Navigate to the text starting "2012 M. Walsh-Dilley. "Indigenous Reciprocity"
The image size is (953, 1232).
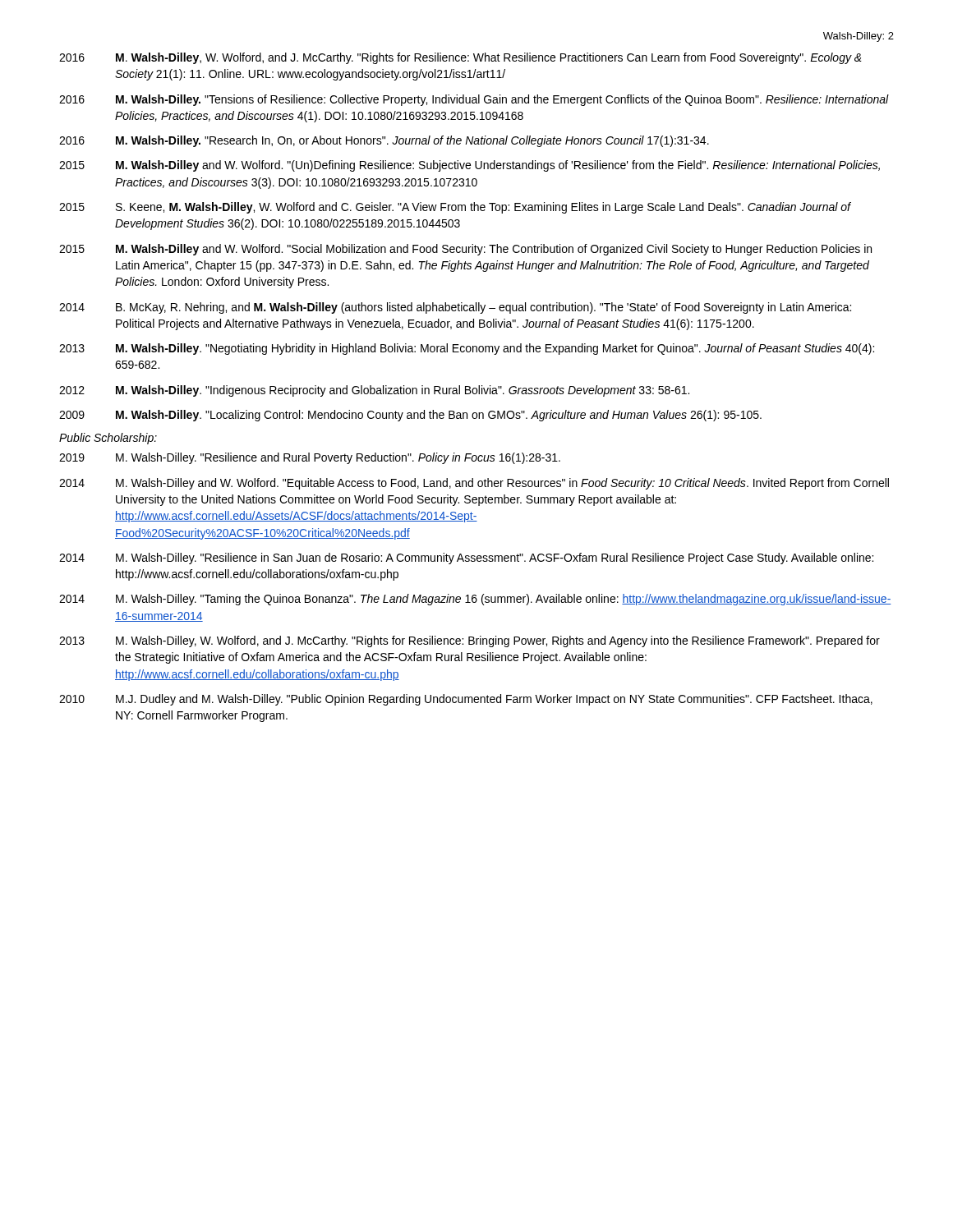476,390
